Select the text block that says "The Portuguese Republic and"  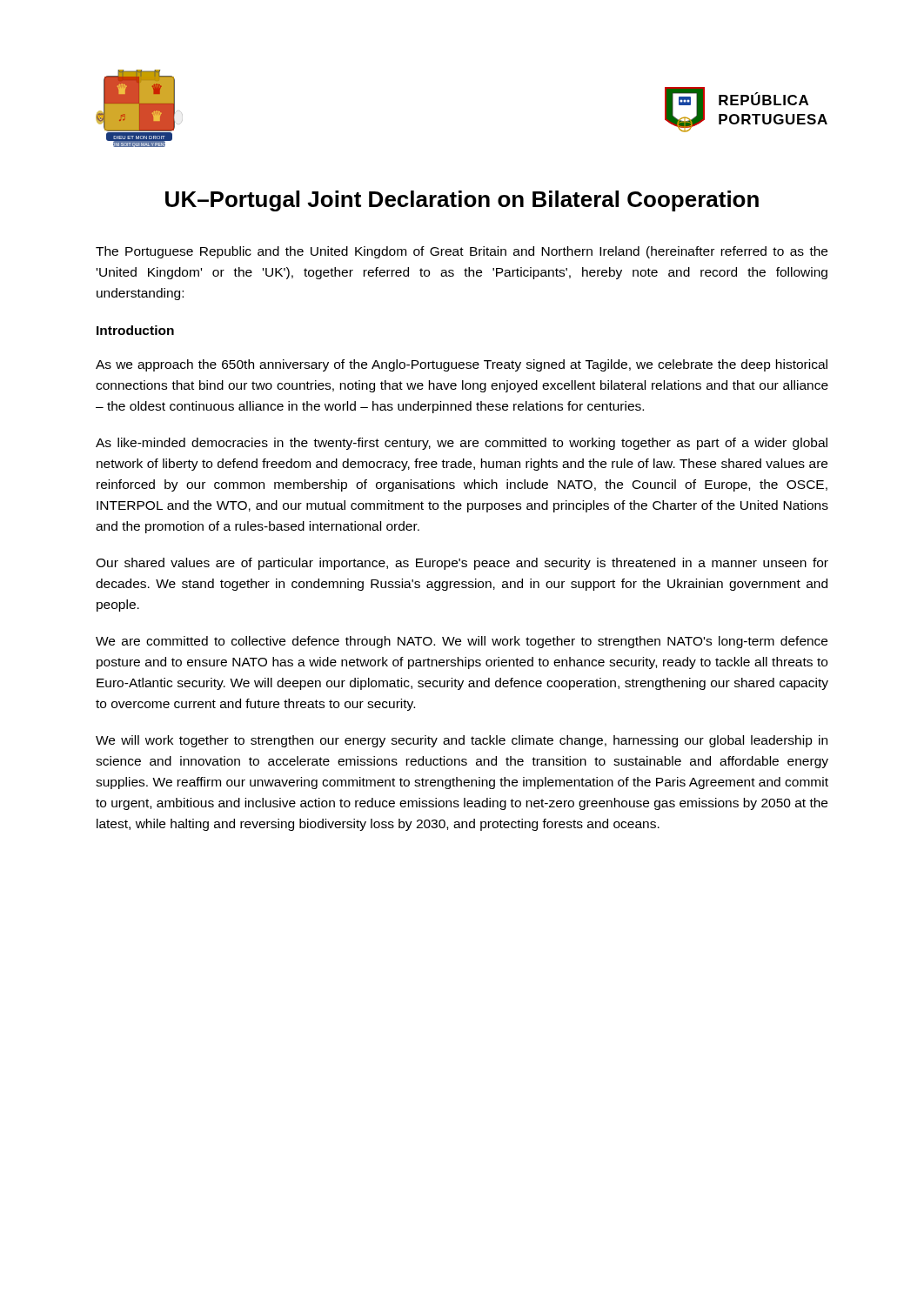[462, 272]
